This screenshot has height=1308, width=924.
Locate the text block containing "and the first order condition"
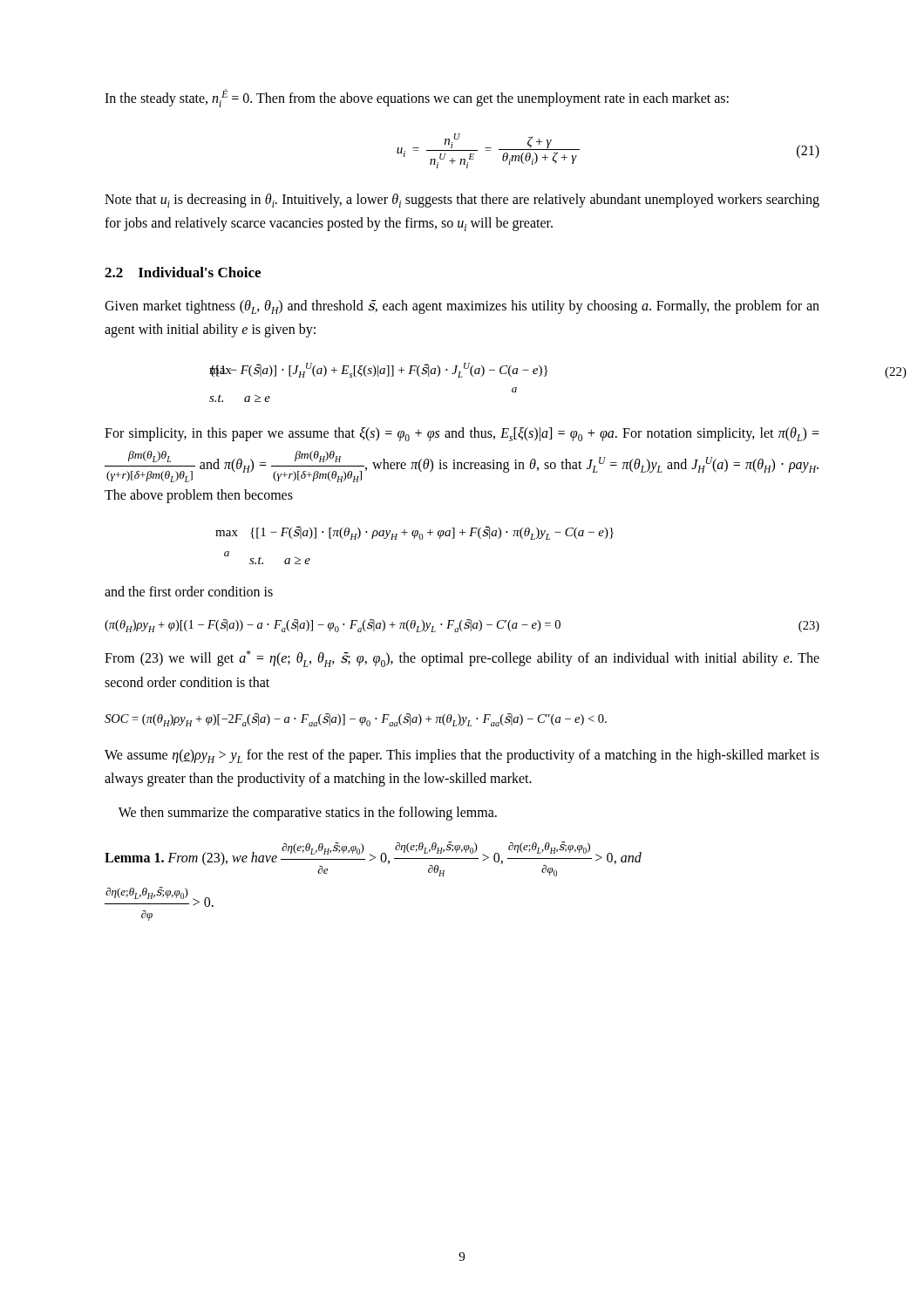tap(189, 591)
